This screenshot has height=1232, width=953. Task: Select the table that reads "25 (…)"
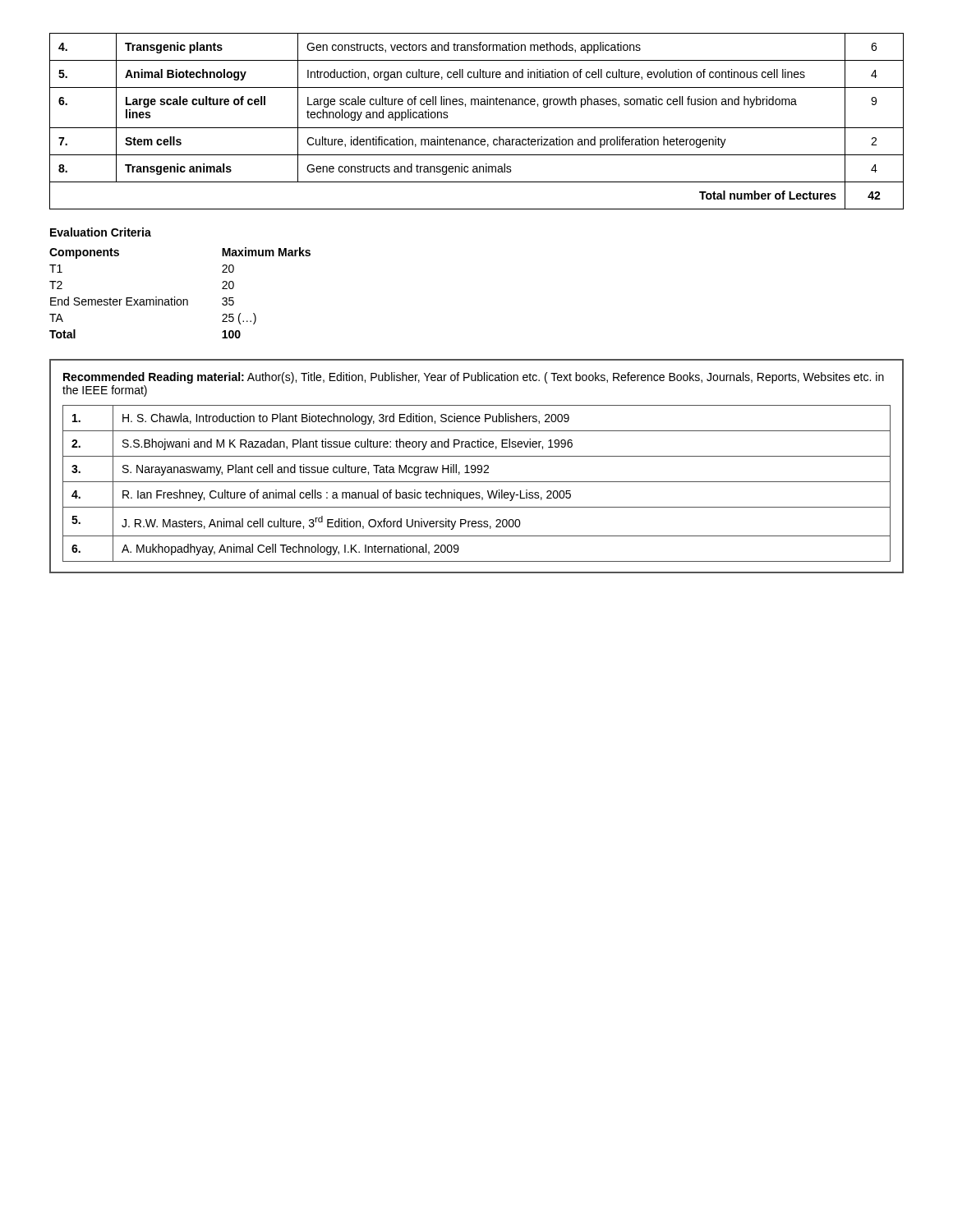(476, 293)
